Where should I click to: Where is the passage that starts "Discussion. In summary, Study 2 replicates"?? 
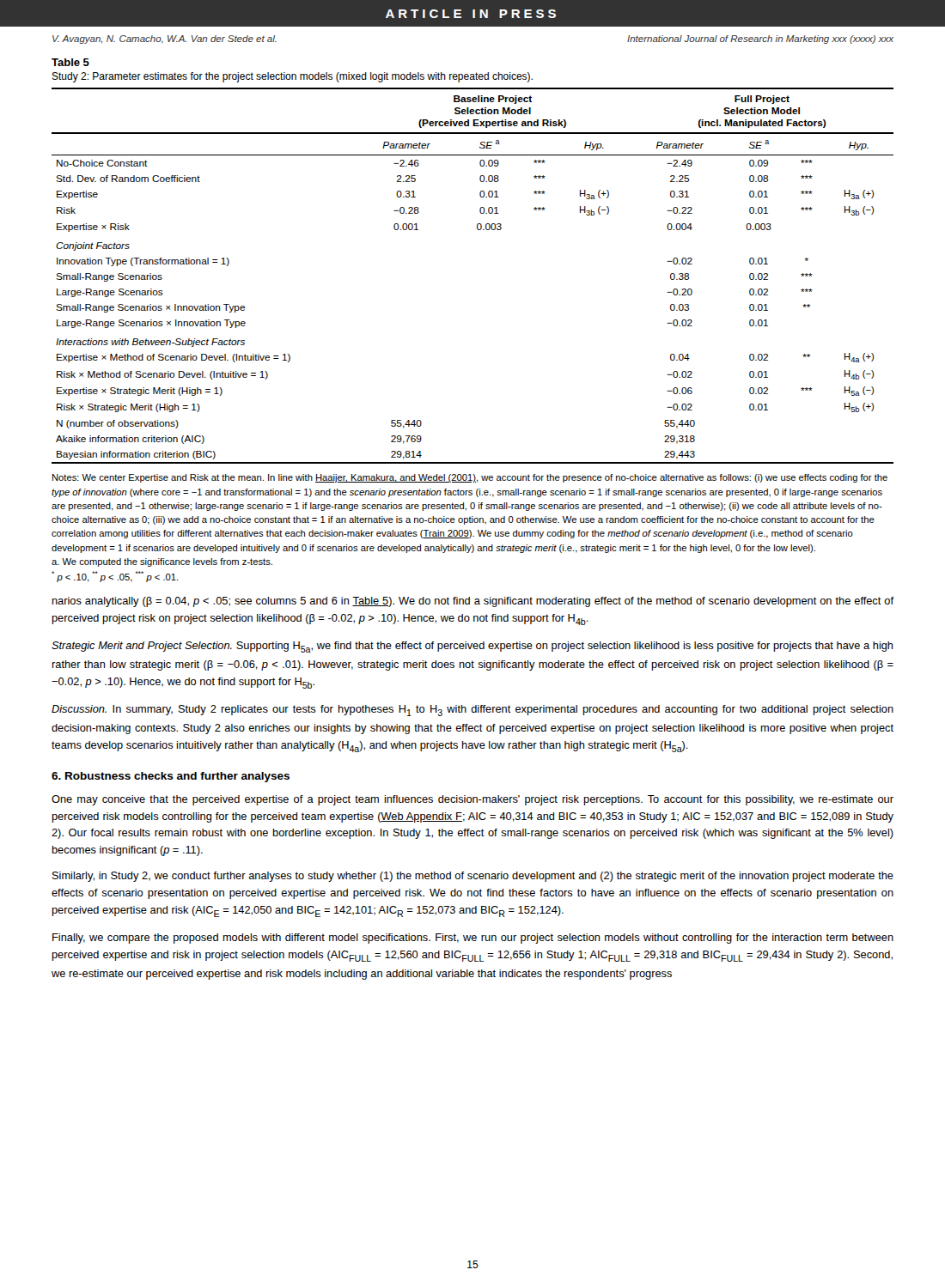pyautogui.click(x=472, y=728)
